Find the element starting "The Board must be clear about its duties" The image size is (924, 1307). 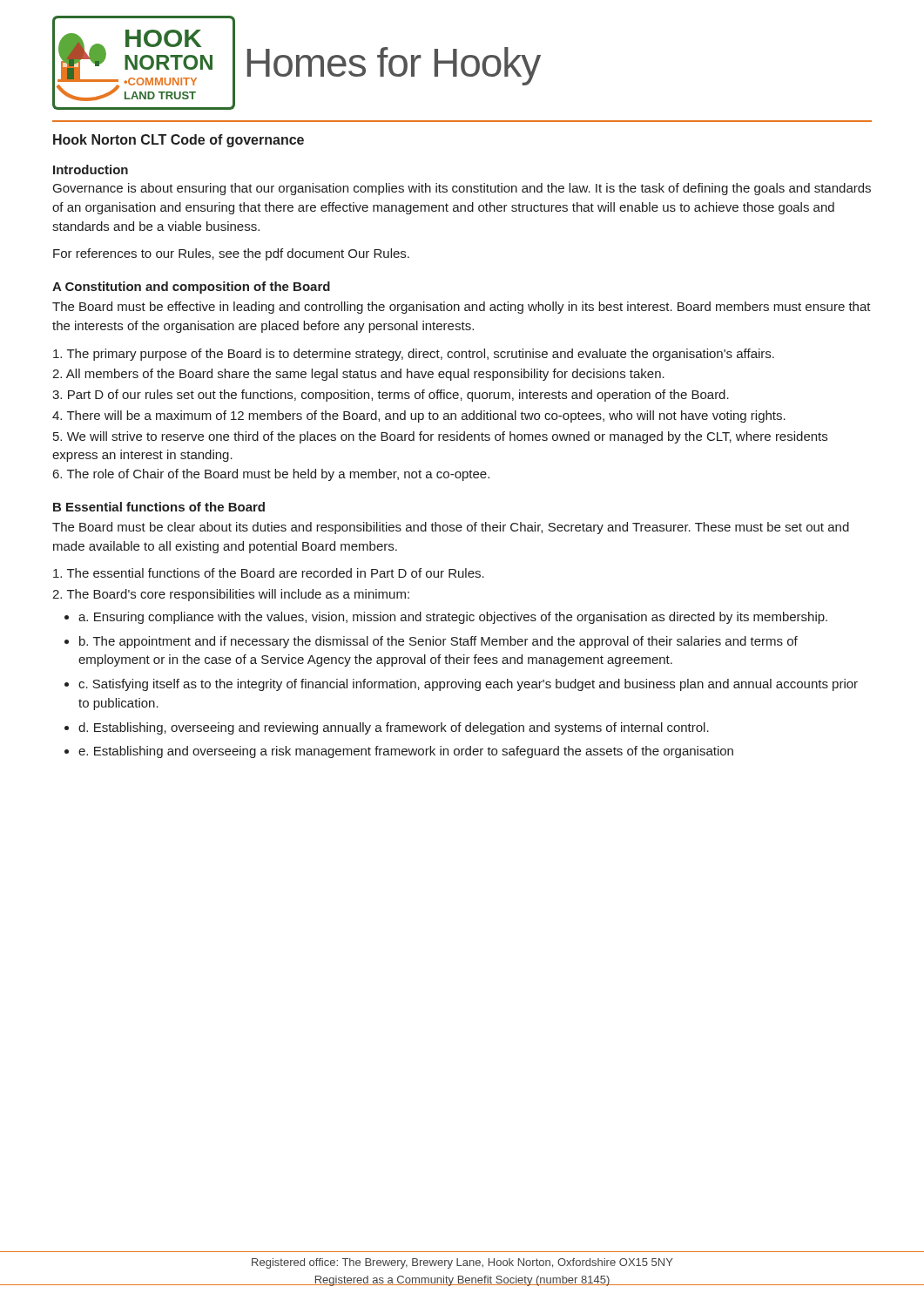451,536
